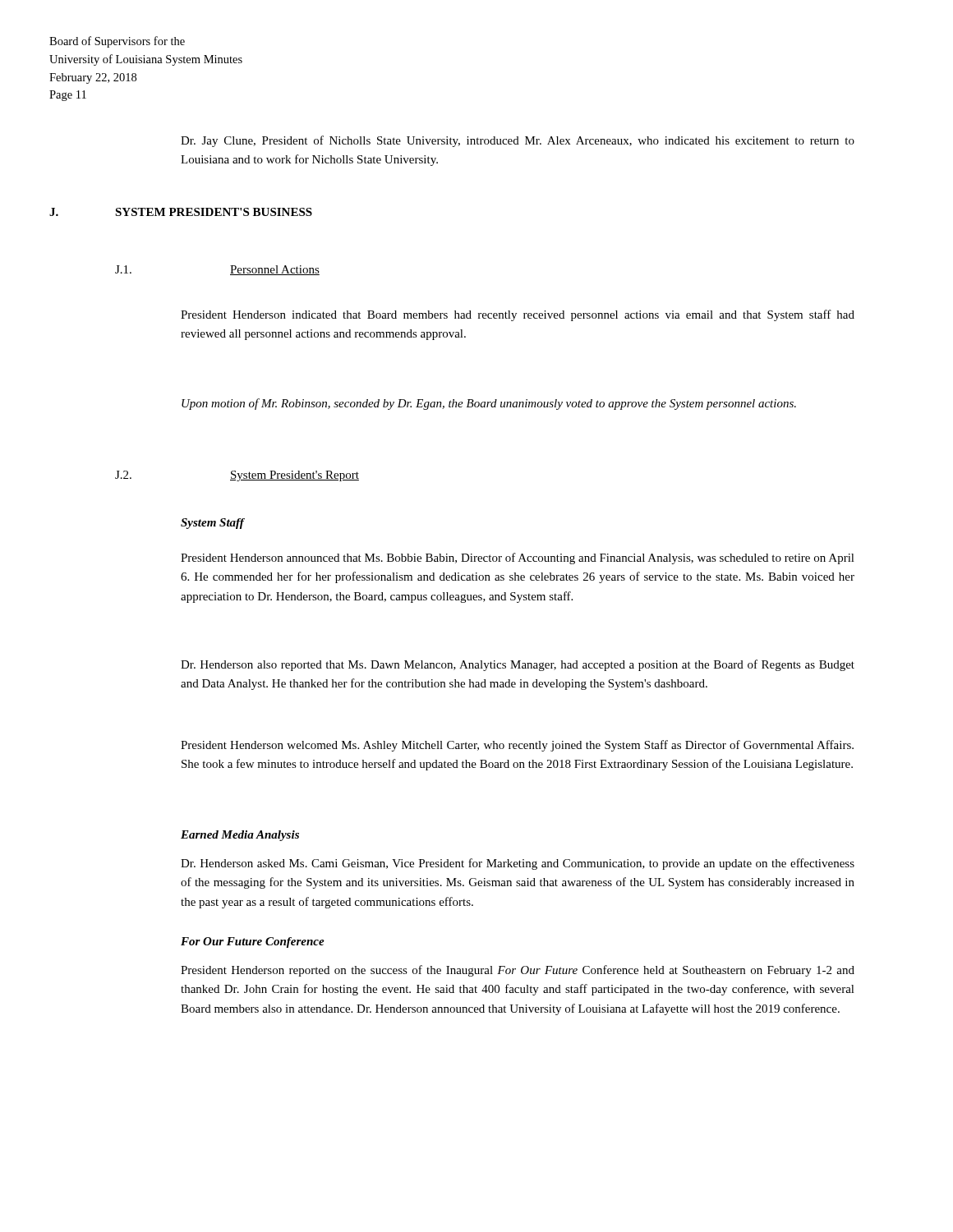Click on the passage starting "J.1. Personnel Actions"

pyautogui.click(x=126, y=270)
